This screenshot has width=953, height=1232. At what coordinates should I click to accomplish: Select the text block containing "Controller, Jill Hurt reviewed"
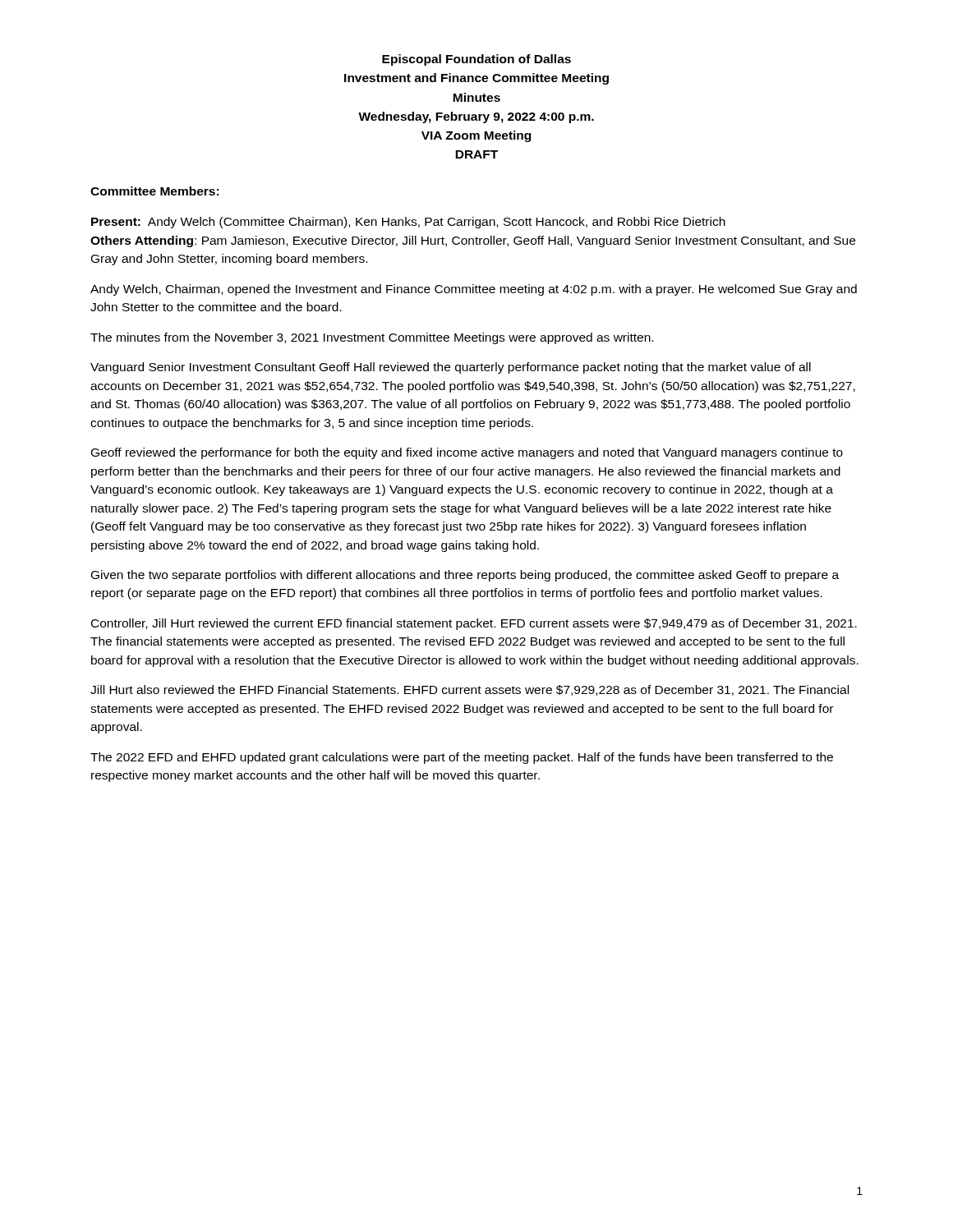point(476,642)
